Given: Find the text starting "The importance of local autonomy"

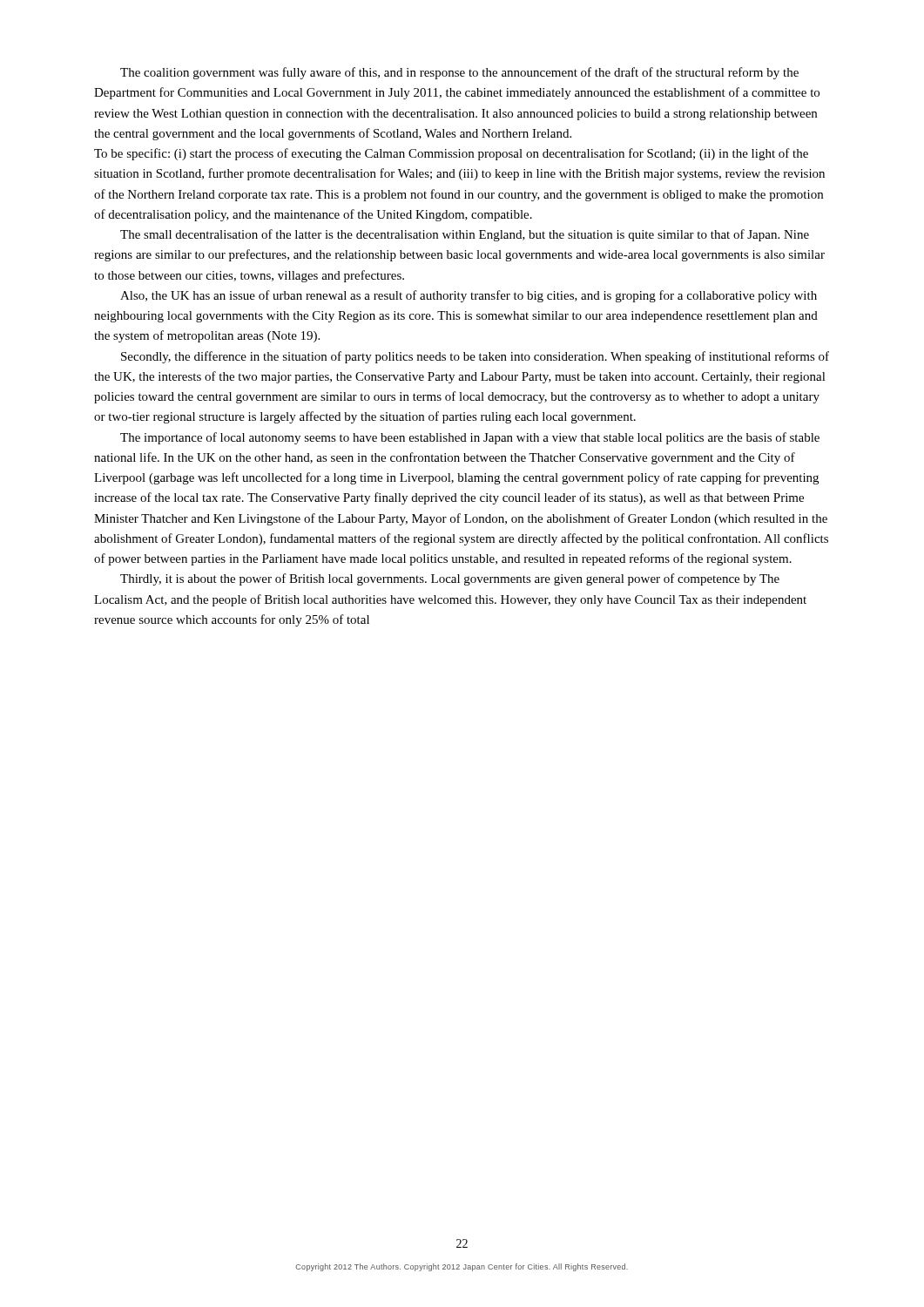Looking at the screenshot, I should 462,498.
